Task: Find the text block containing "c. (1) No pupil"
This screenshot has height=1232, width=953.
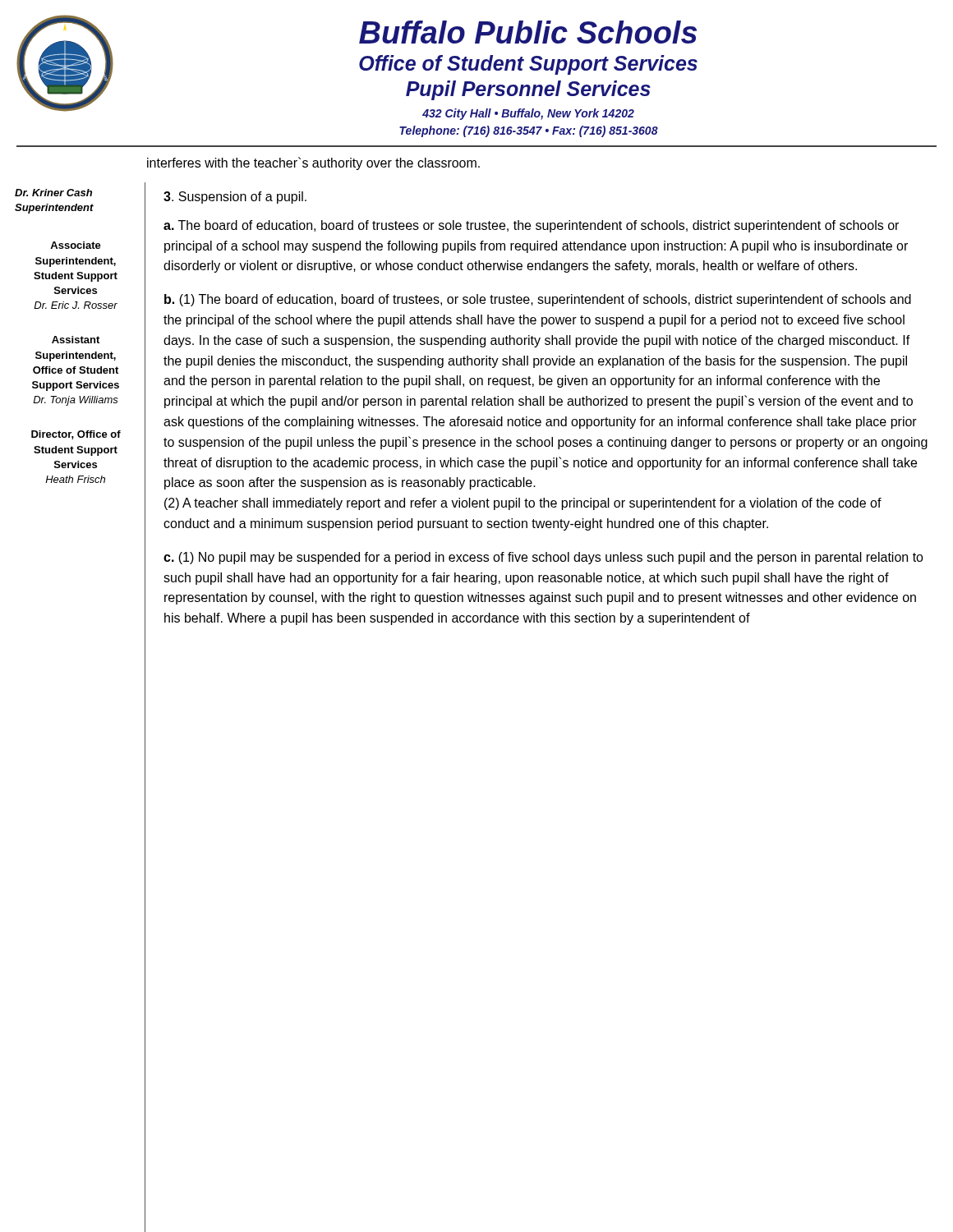Action: click(543, 588)
